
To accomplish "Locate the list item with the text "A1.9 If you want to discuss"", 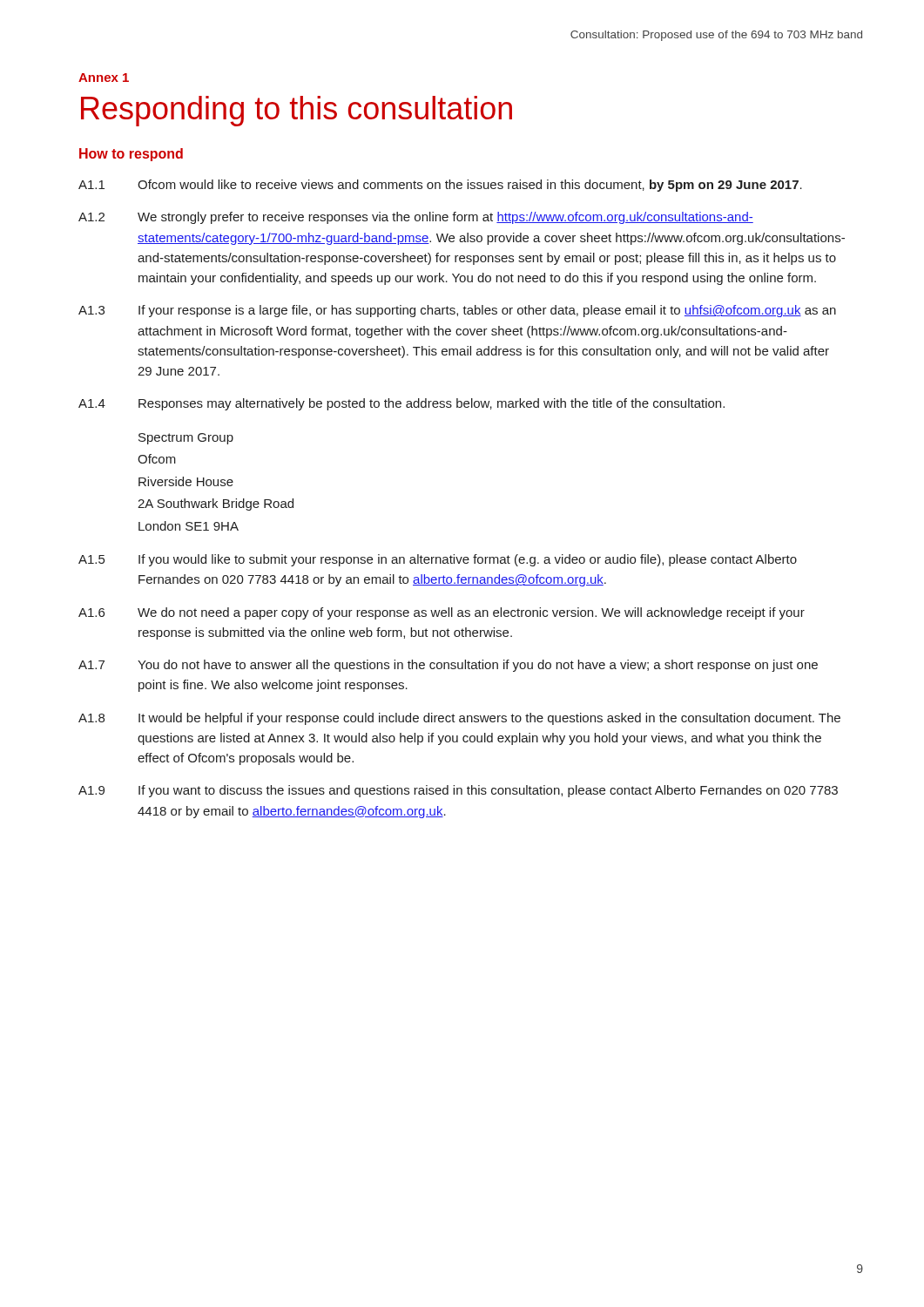I will coord(462,801).
